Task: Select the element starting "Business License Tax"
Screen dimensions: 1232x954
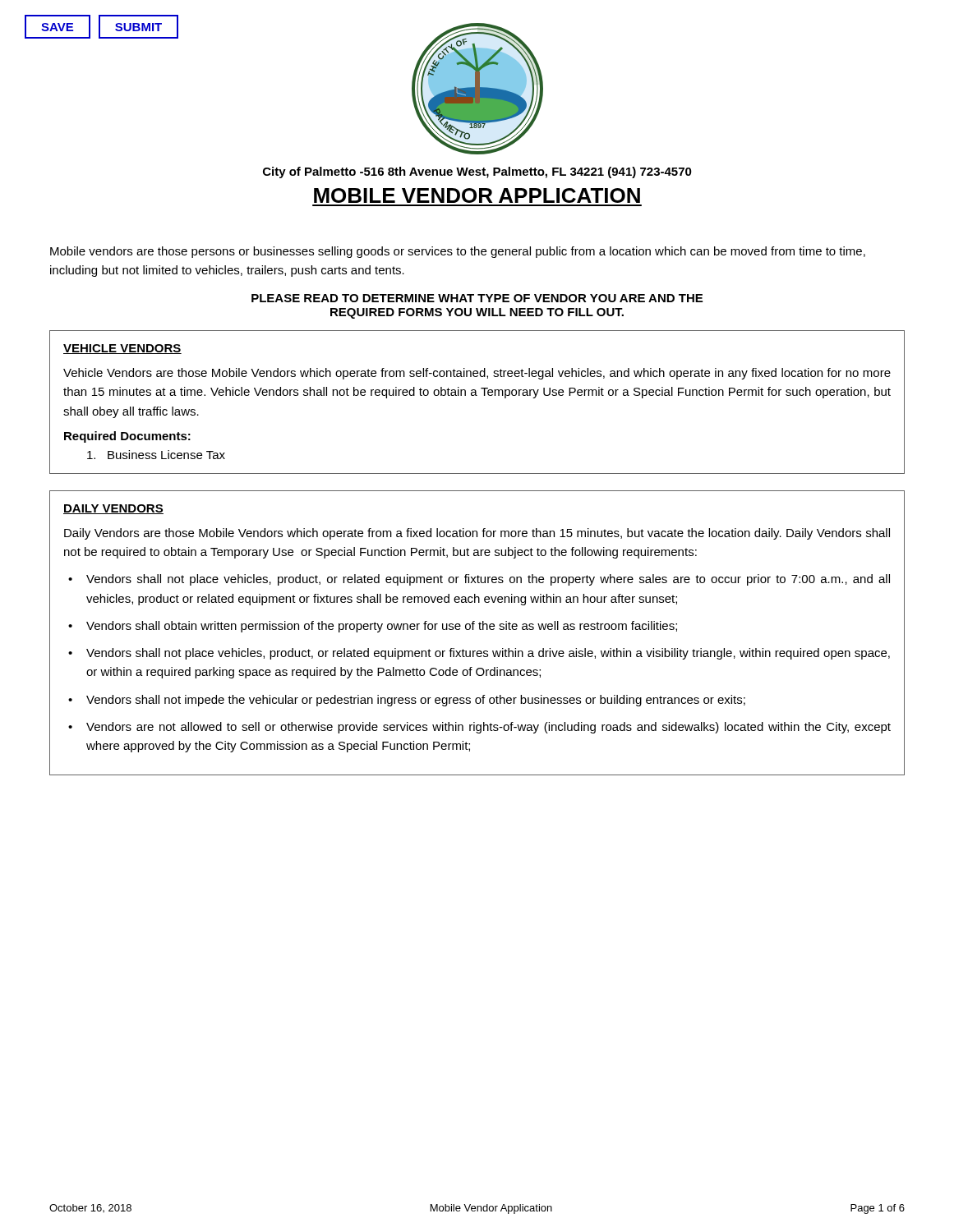Action: pos(156,454)
